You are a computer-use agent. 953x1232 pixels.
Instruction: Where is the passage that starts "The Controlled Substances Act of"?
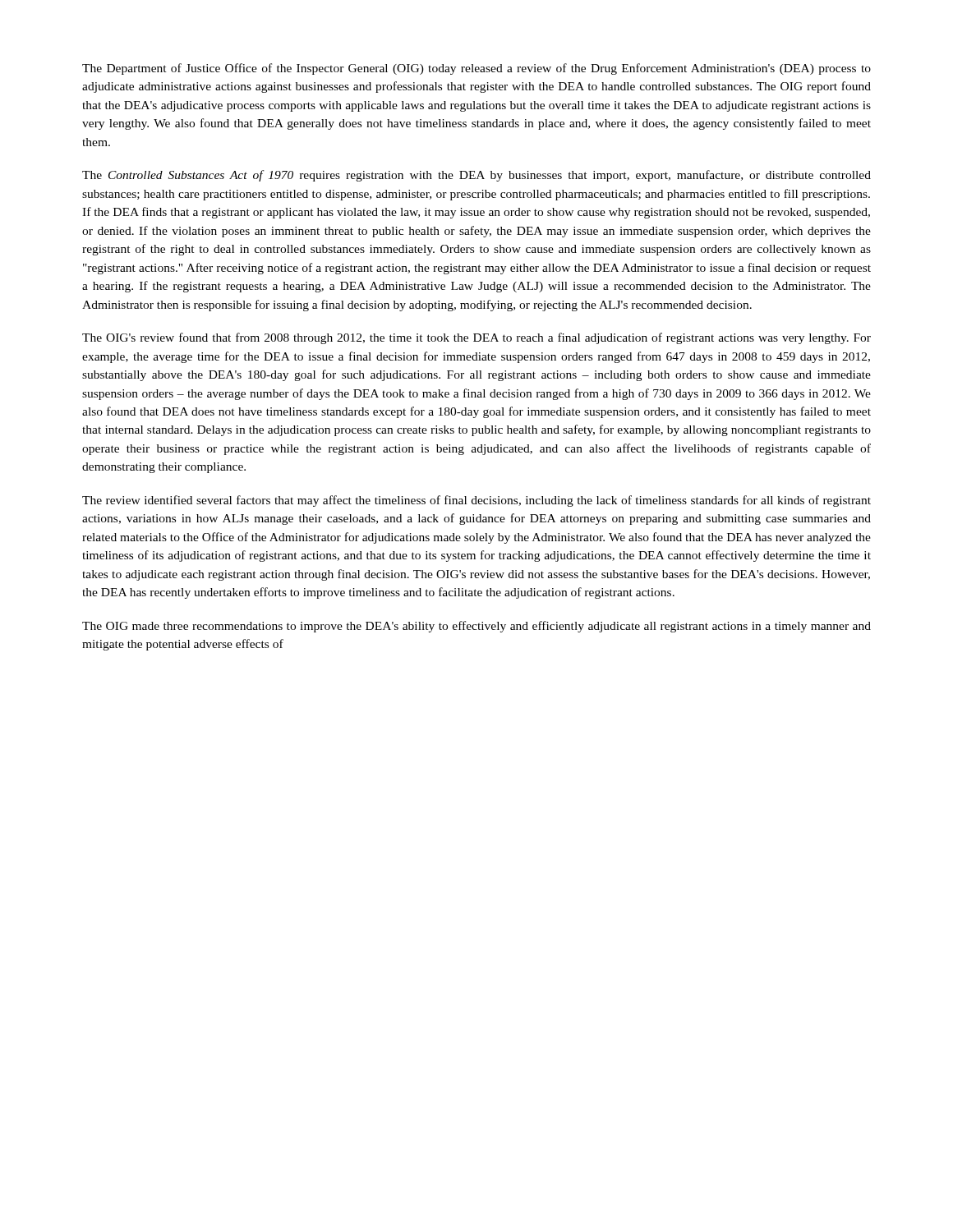[476, 239]
